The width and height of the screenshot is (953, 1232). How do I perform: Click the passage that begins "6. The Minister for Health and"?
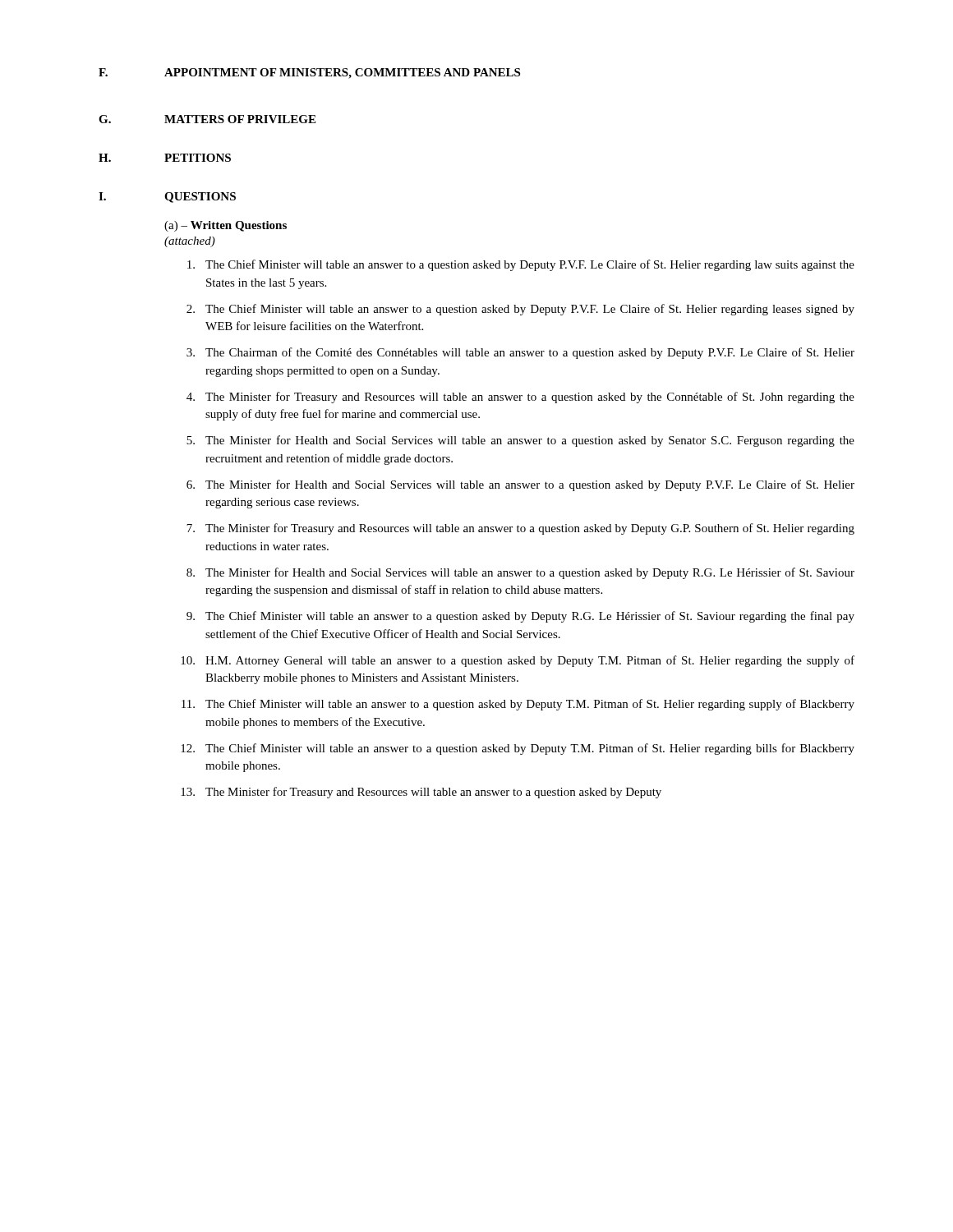coord(509,494)
